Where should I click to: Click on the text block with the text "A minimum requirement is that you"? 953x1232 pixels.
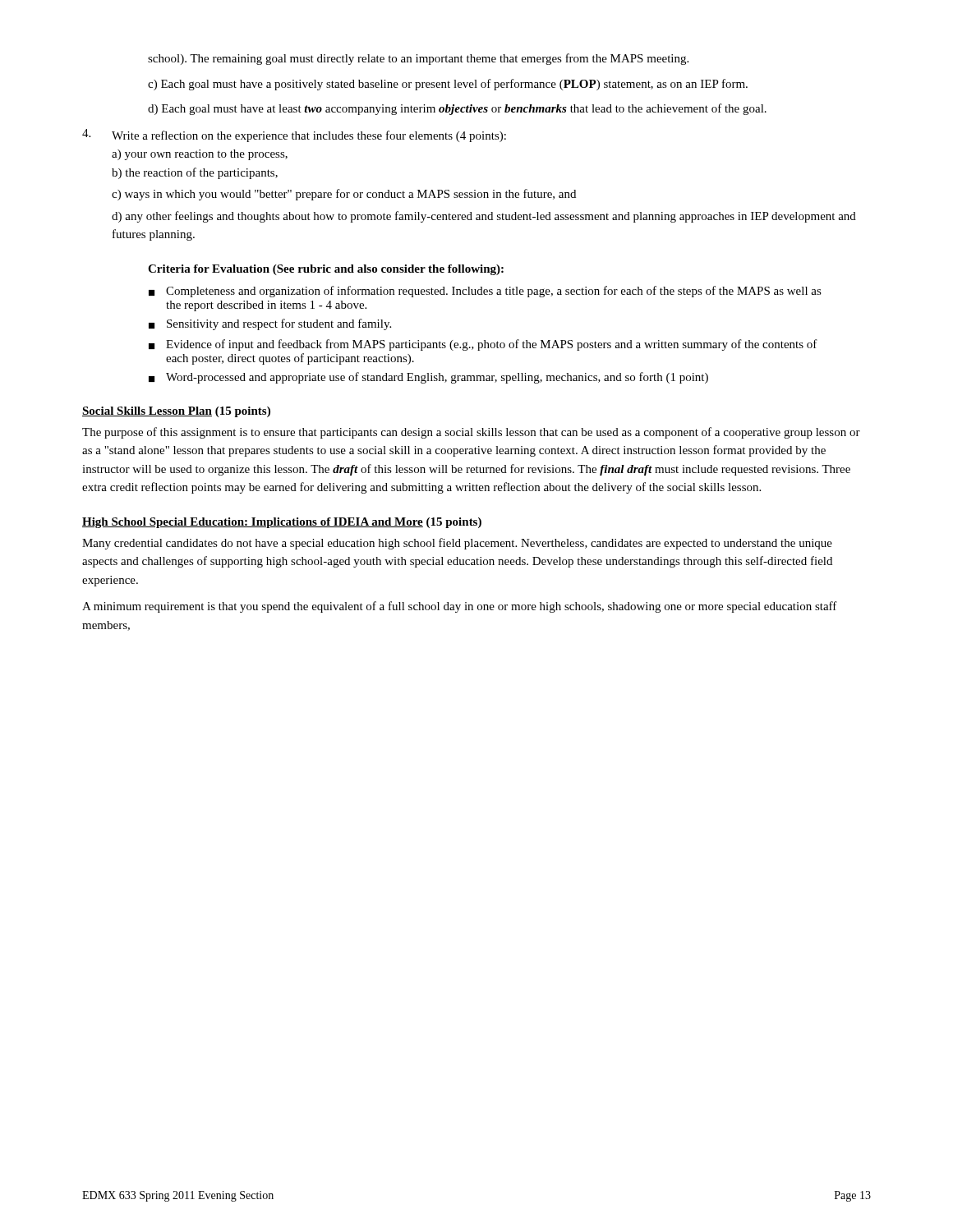pyautogui.click(x=476, y=616)
